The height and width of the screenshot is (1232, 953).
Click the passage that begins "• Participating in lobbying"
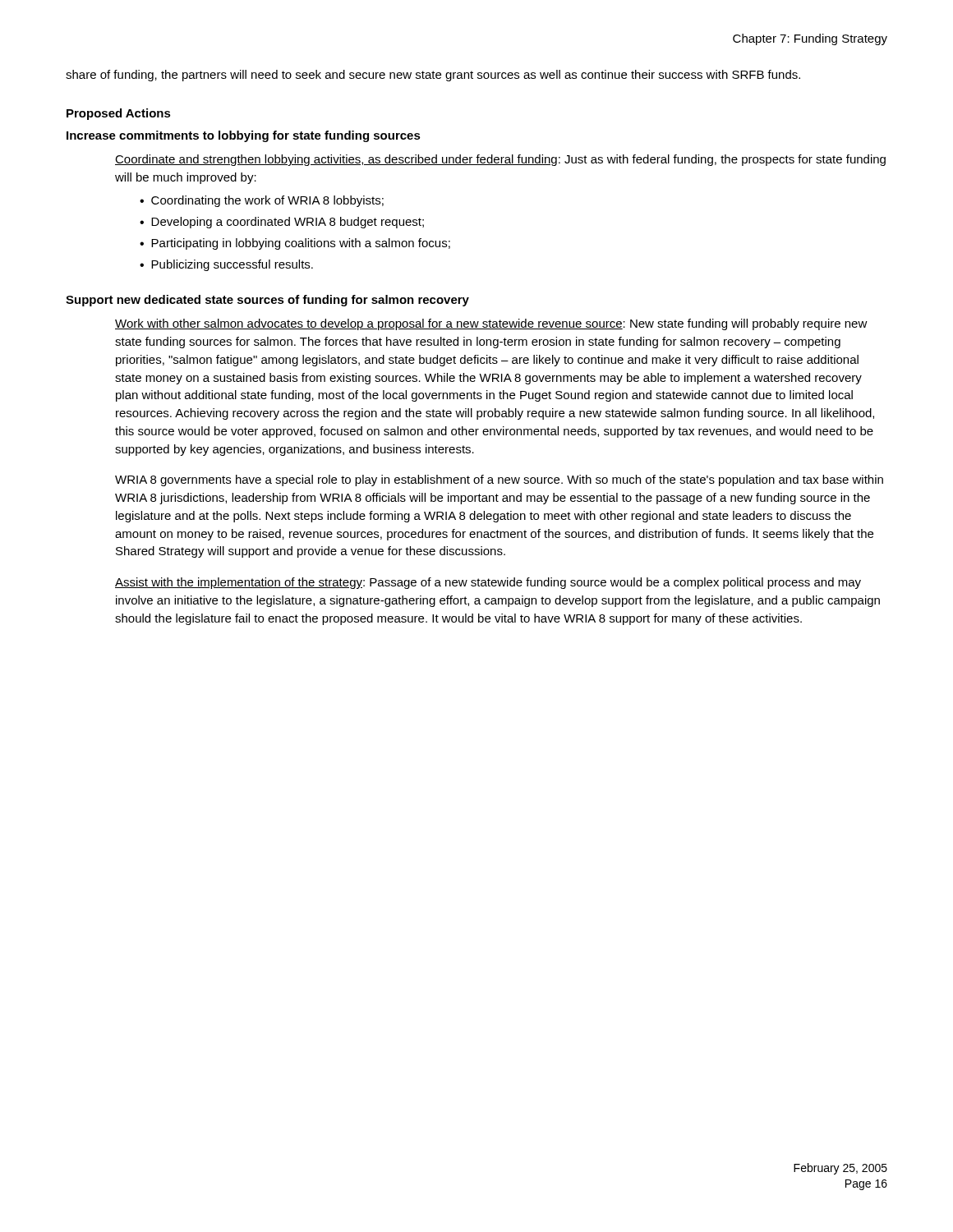point(295,244)
